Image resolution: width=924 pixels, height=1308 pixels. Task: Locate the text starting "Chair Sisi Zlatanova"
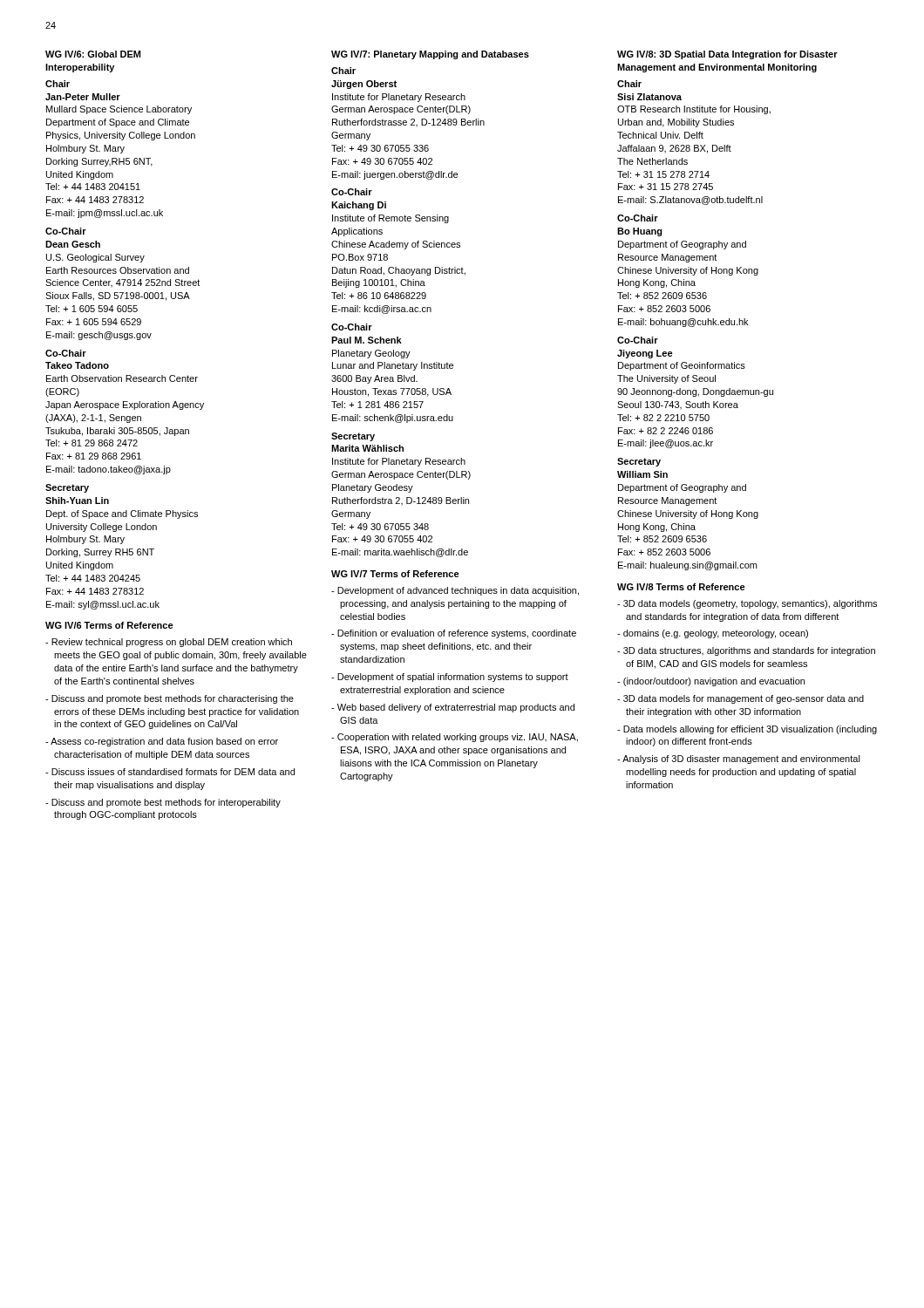[629, 84]
